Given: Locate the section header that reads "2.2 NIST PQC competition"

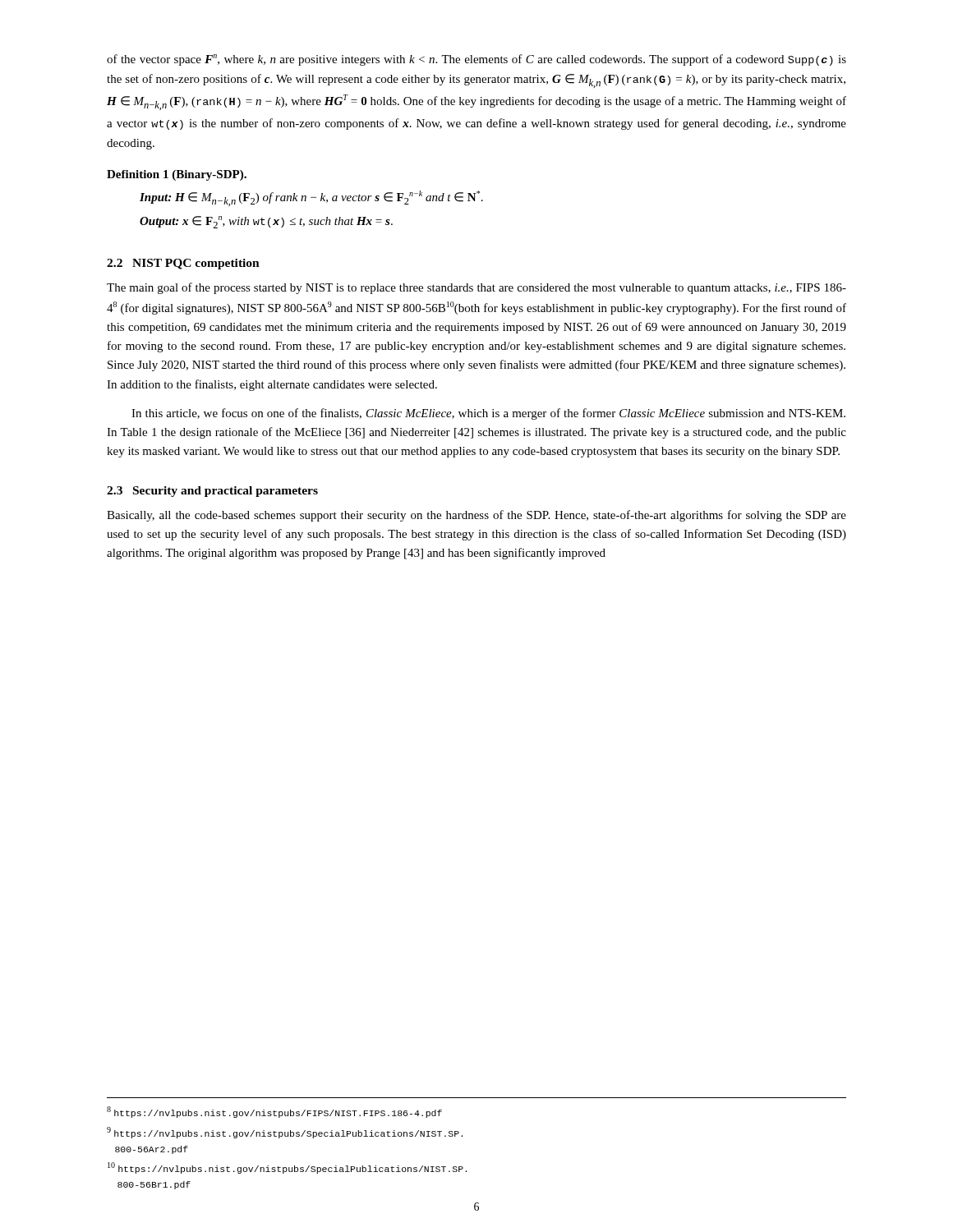Looking at the screenshot, I should click(183, 263).
